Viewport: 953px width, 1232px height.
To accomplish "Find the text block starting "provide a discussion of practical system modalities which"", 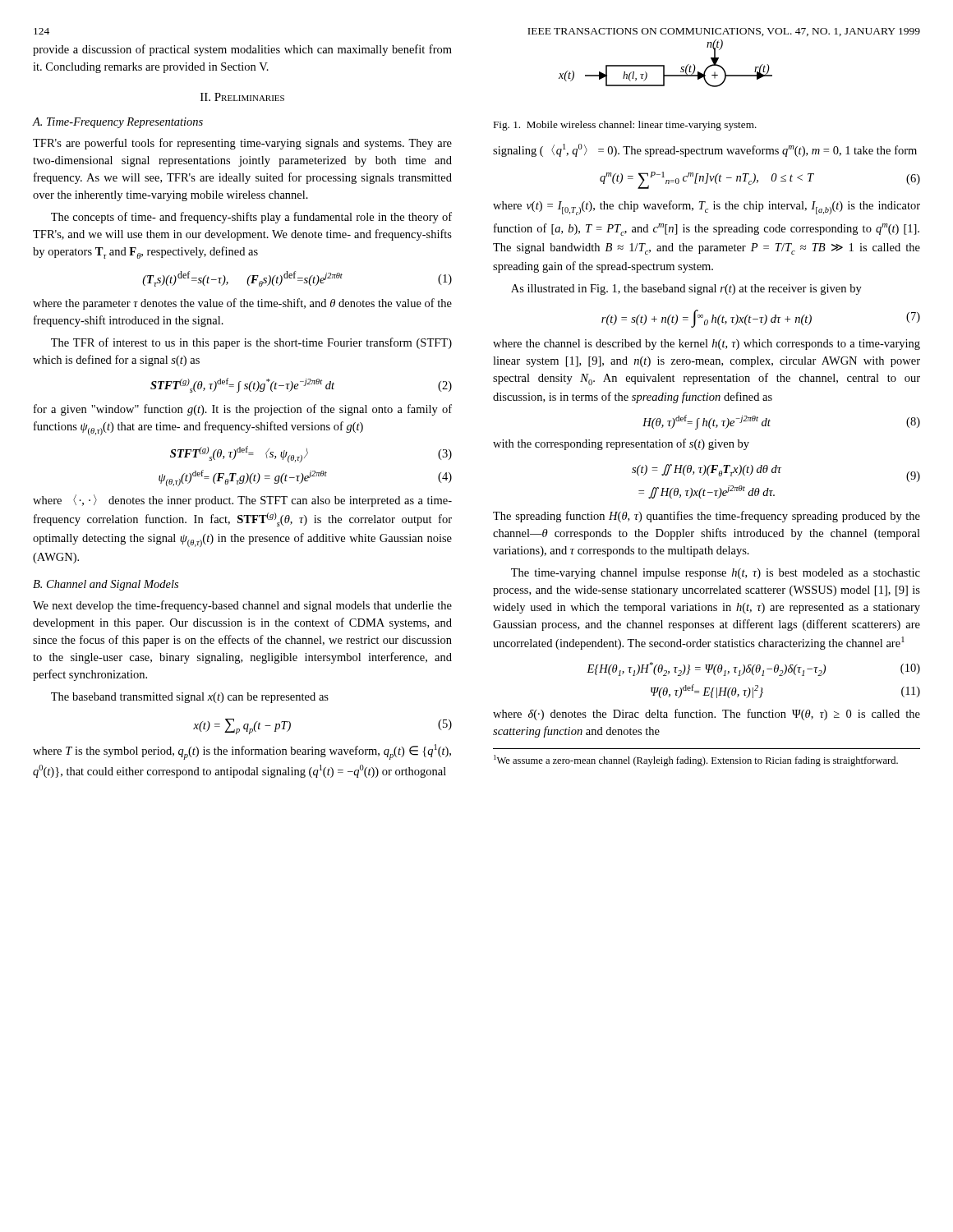I will pyautogui.click(x=242, y=58).
